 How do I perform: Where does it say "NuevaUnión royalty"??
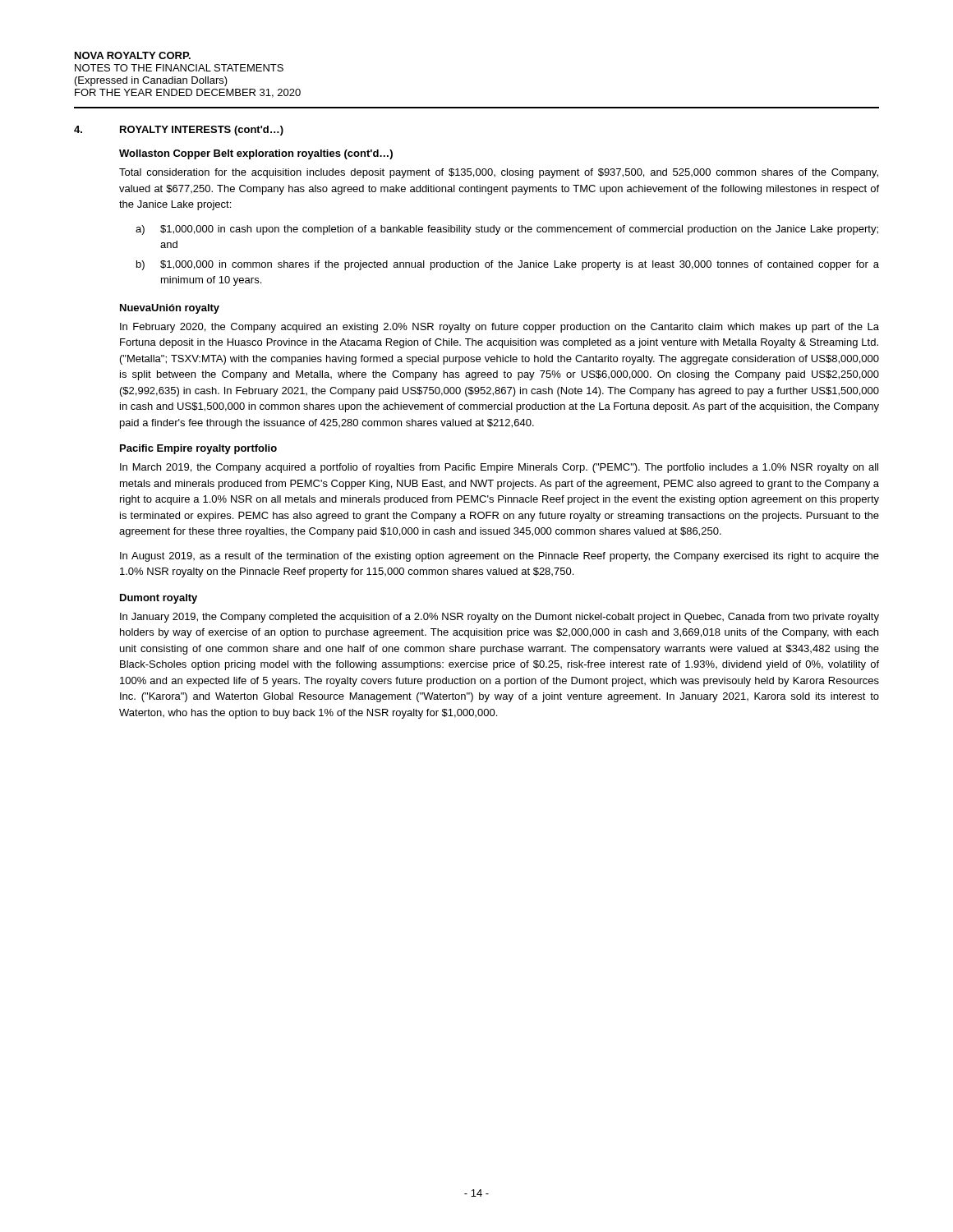169,307
